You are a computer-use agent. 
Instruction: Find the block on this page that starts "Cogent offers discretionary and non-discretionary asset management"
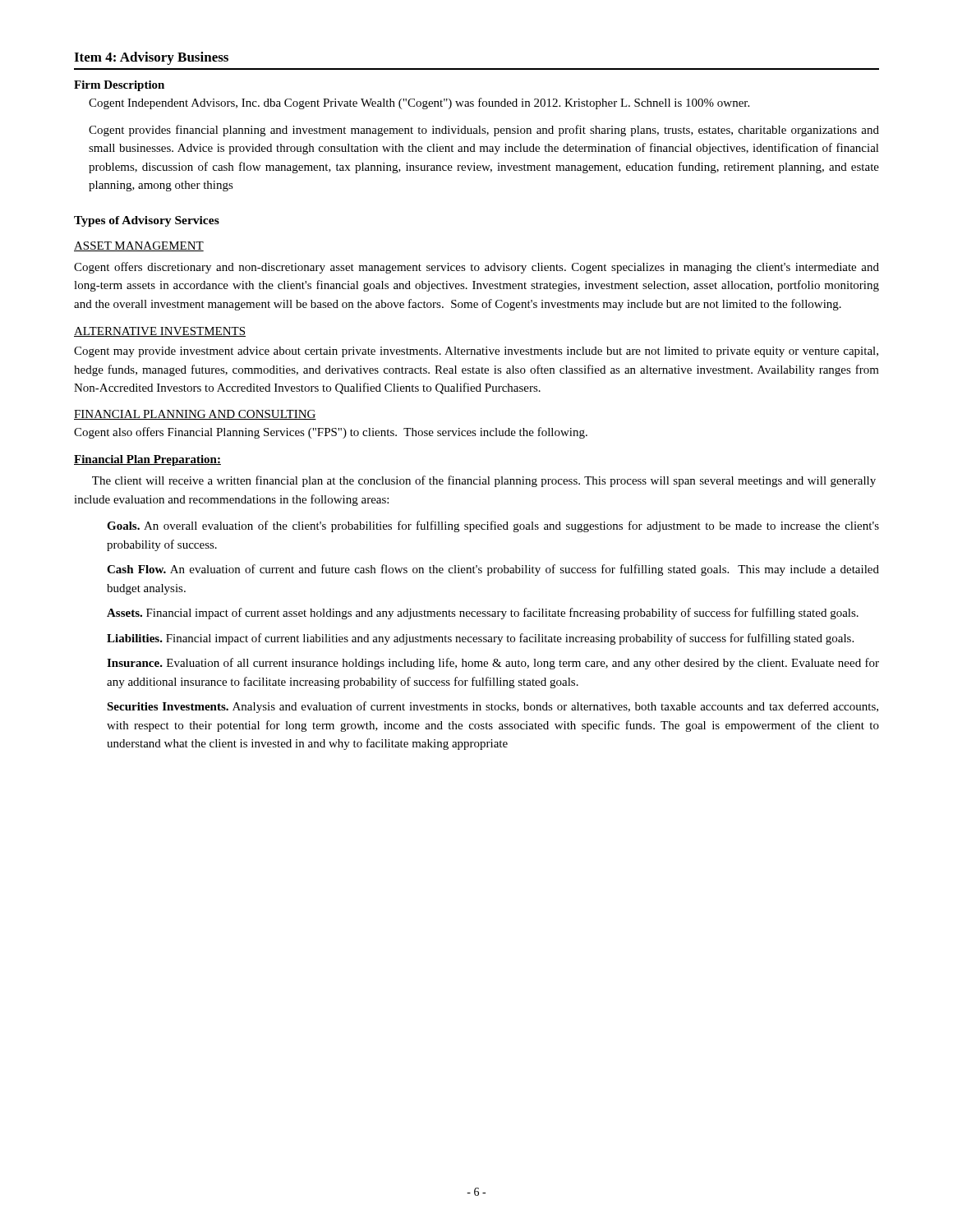coord(476,285)
